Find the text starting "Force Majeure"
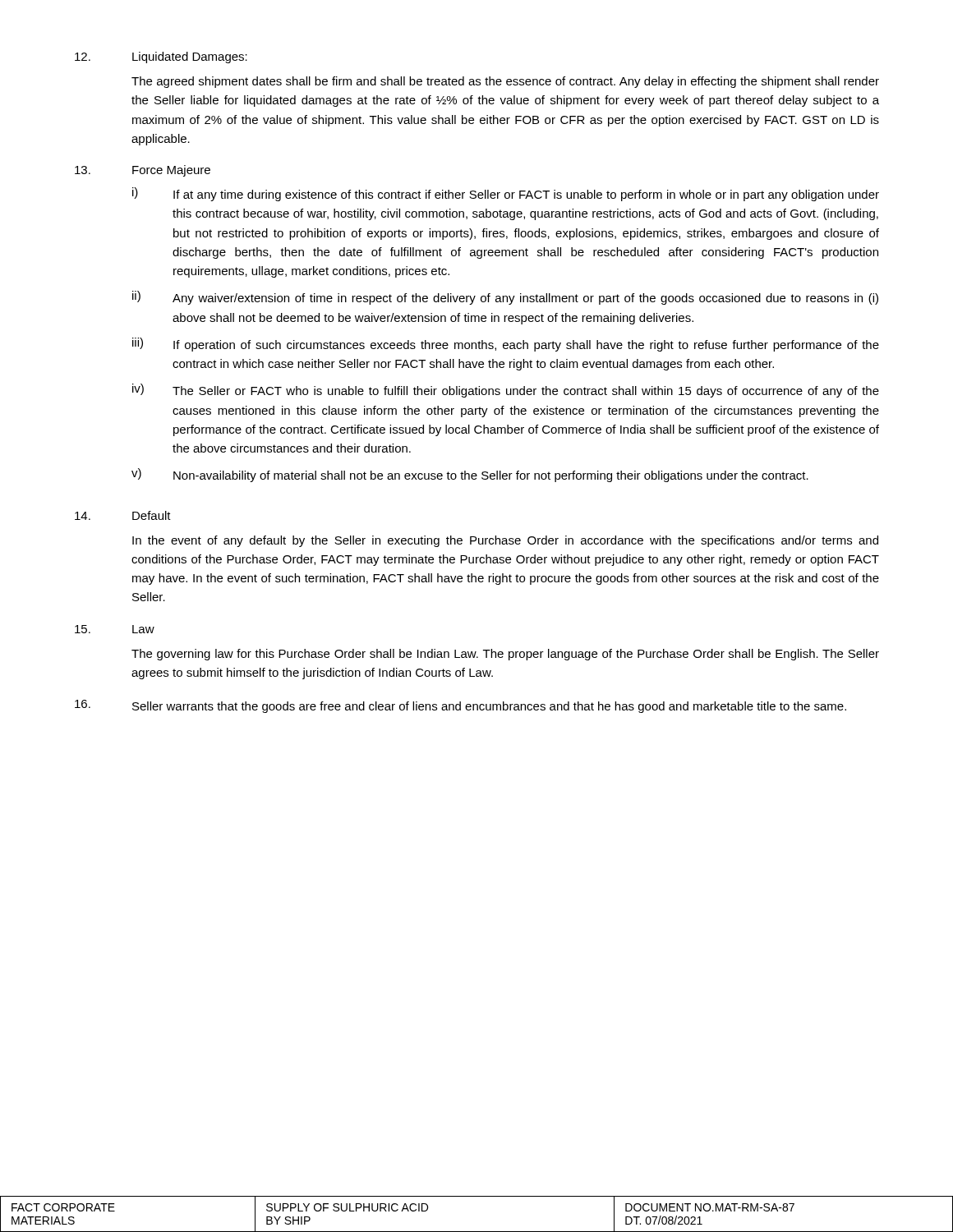This screenshot has height=1232, width=953. [171, 170]
